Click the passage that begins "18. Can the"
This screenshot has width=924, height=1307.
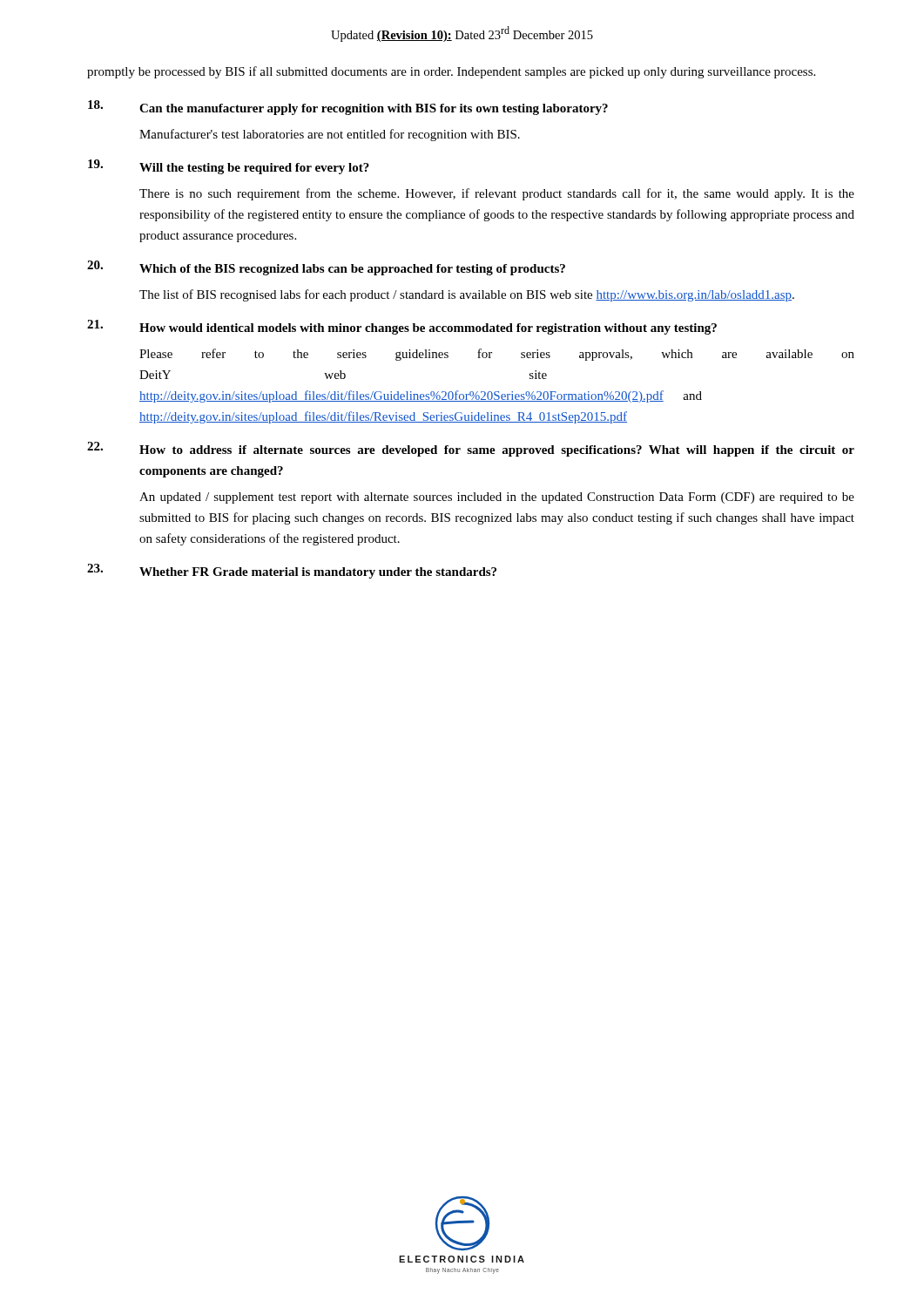click(x=471, y=108)
